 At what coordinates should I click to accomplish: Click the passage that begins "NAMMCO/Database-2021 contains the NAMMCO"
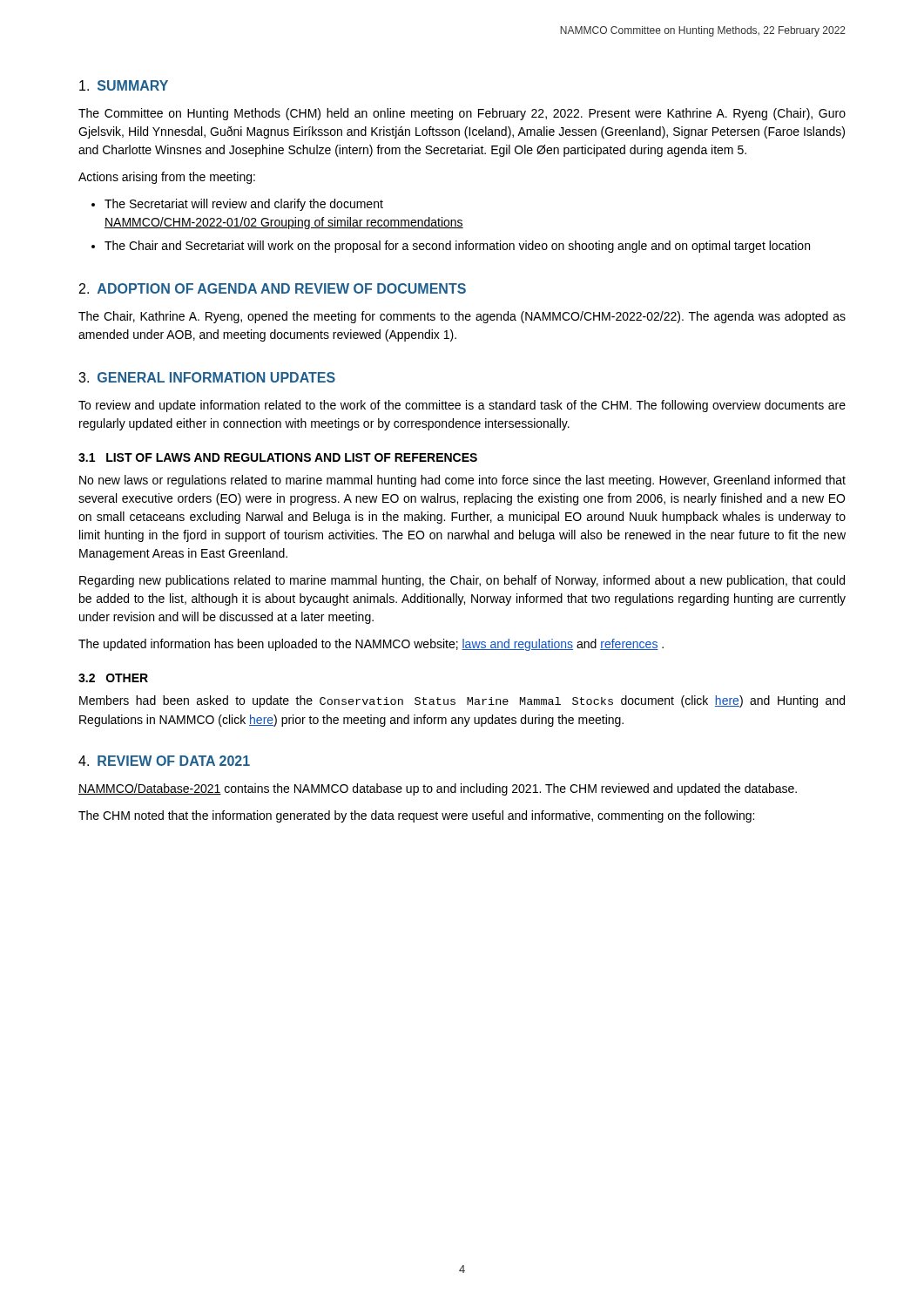tap(462, 789)
